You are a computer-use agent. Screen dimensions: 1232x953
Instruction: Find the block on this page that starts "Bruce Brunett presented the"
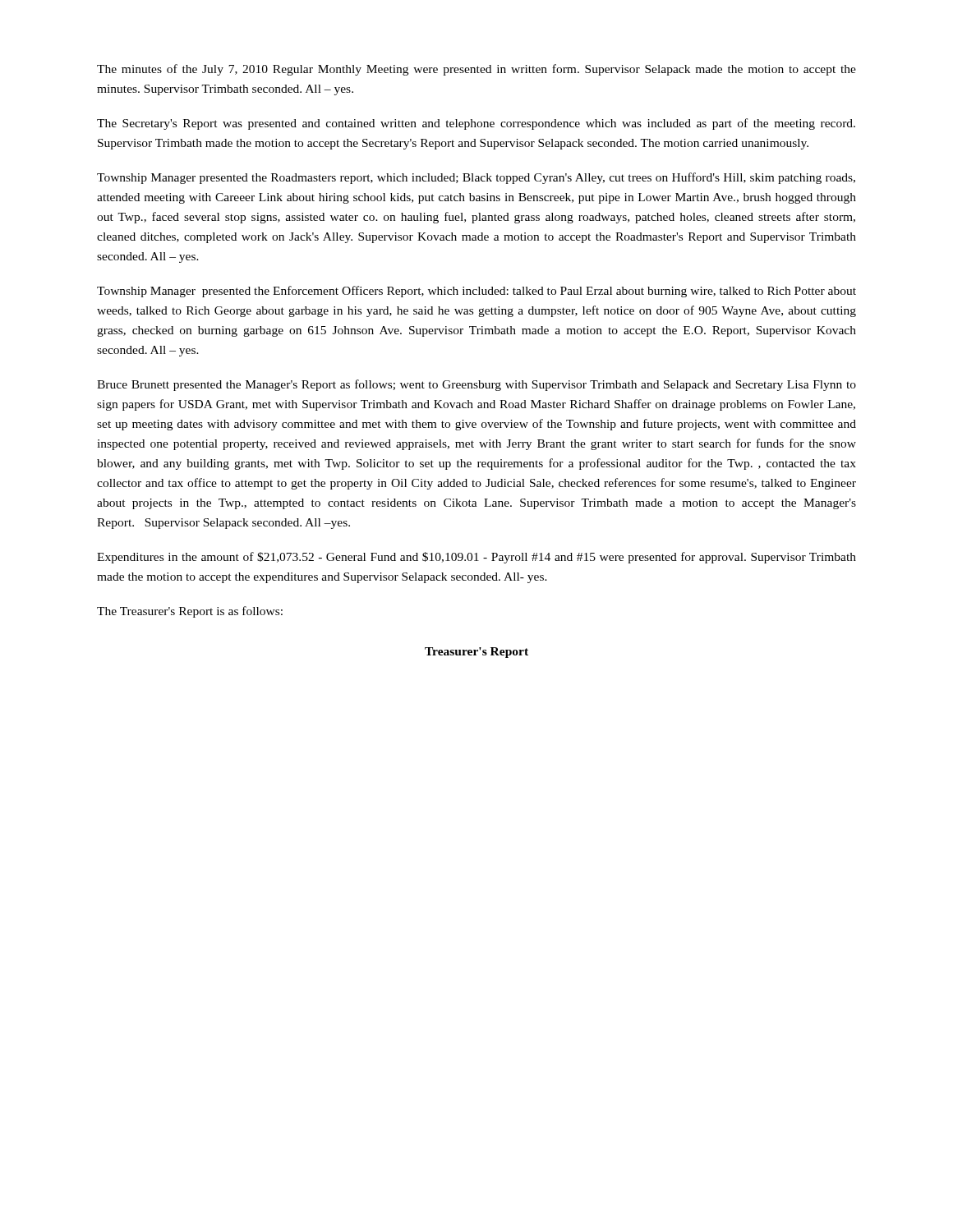[x=476, y=453]
